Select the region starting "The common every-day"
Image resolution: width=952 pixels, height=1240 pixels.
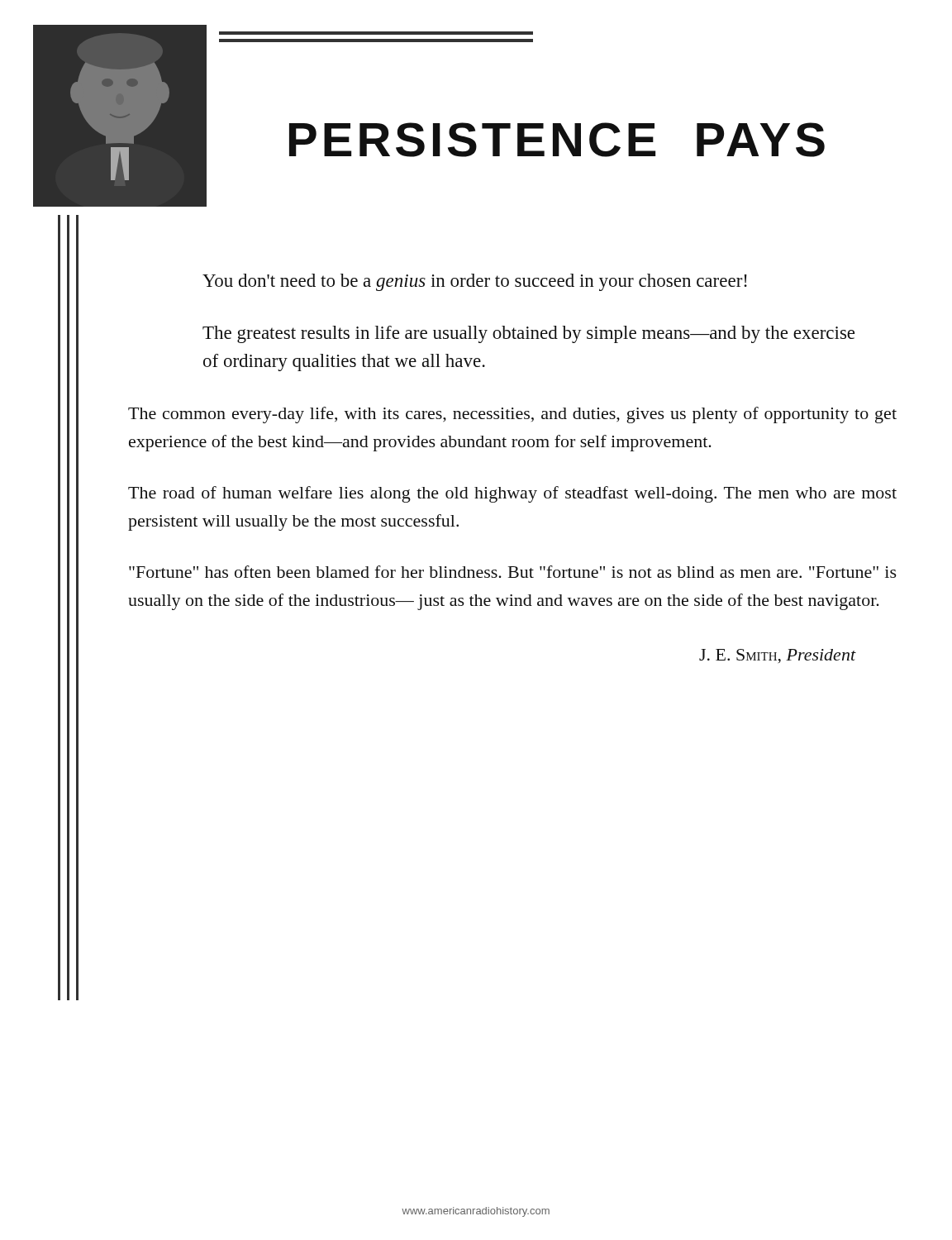pos(512,427)
